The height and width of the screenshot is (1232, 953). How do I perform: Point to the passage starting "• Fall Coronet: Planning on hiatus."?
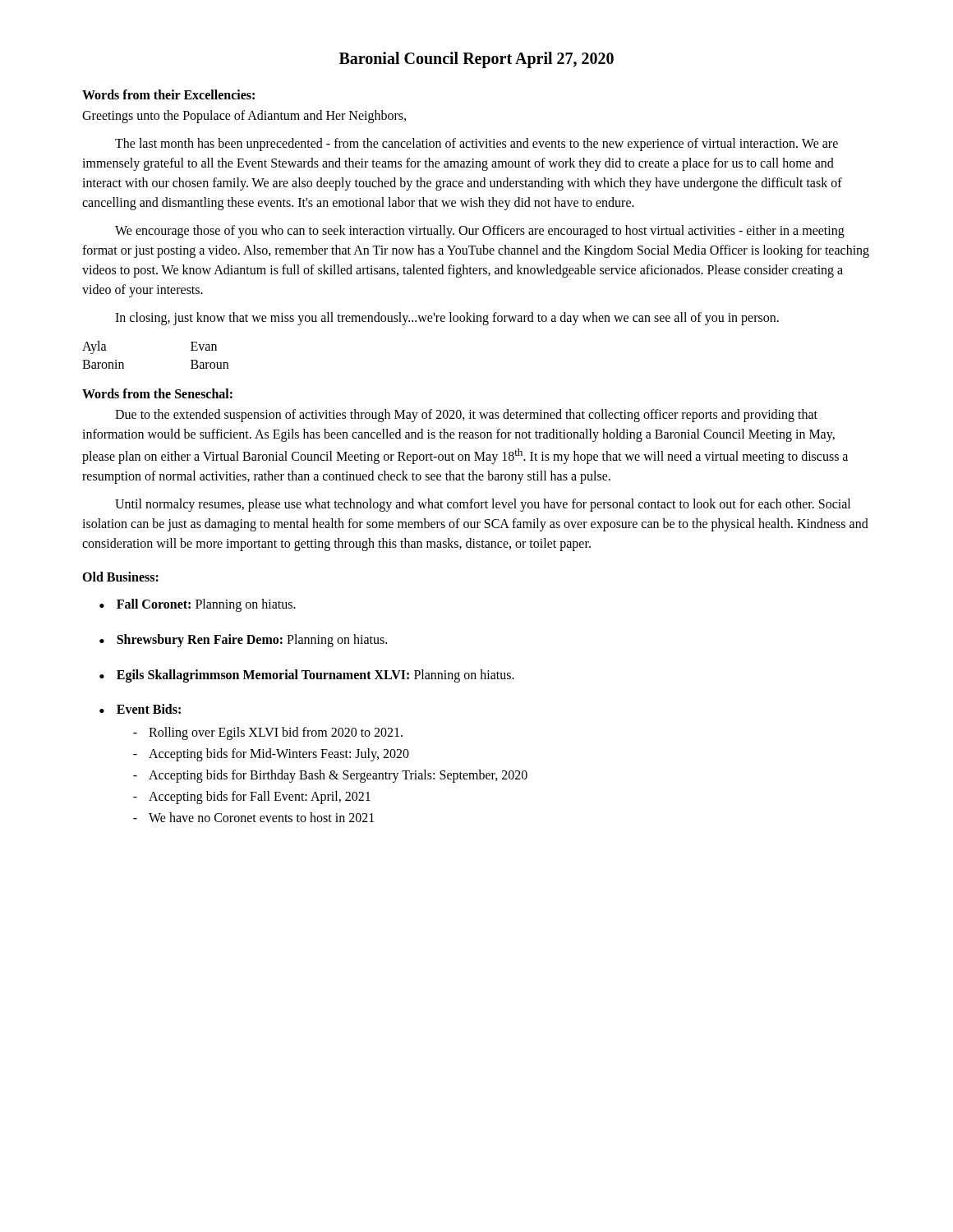click(x=198, y=605)
